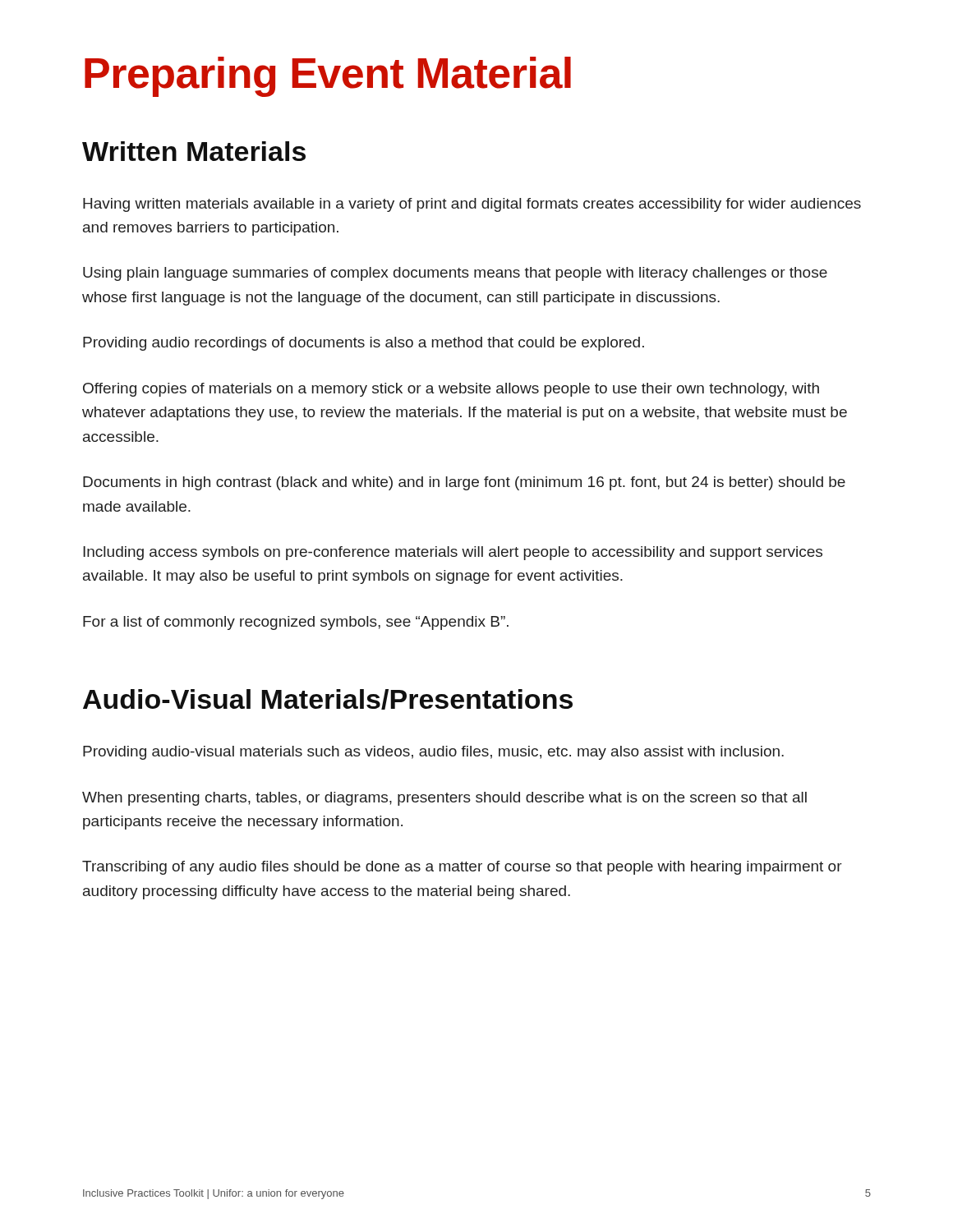Select the element starting "For a list of commonly recognized"
Image resolution: width=953 pixels, height=1232 pixels.
296,621
